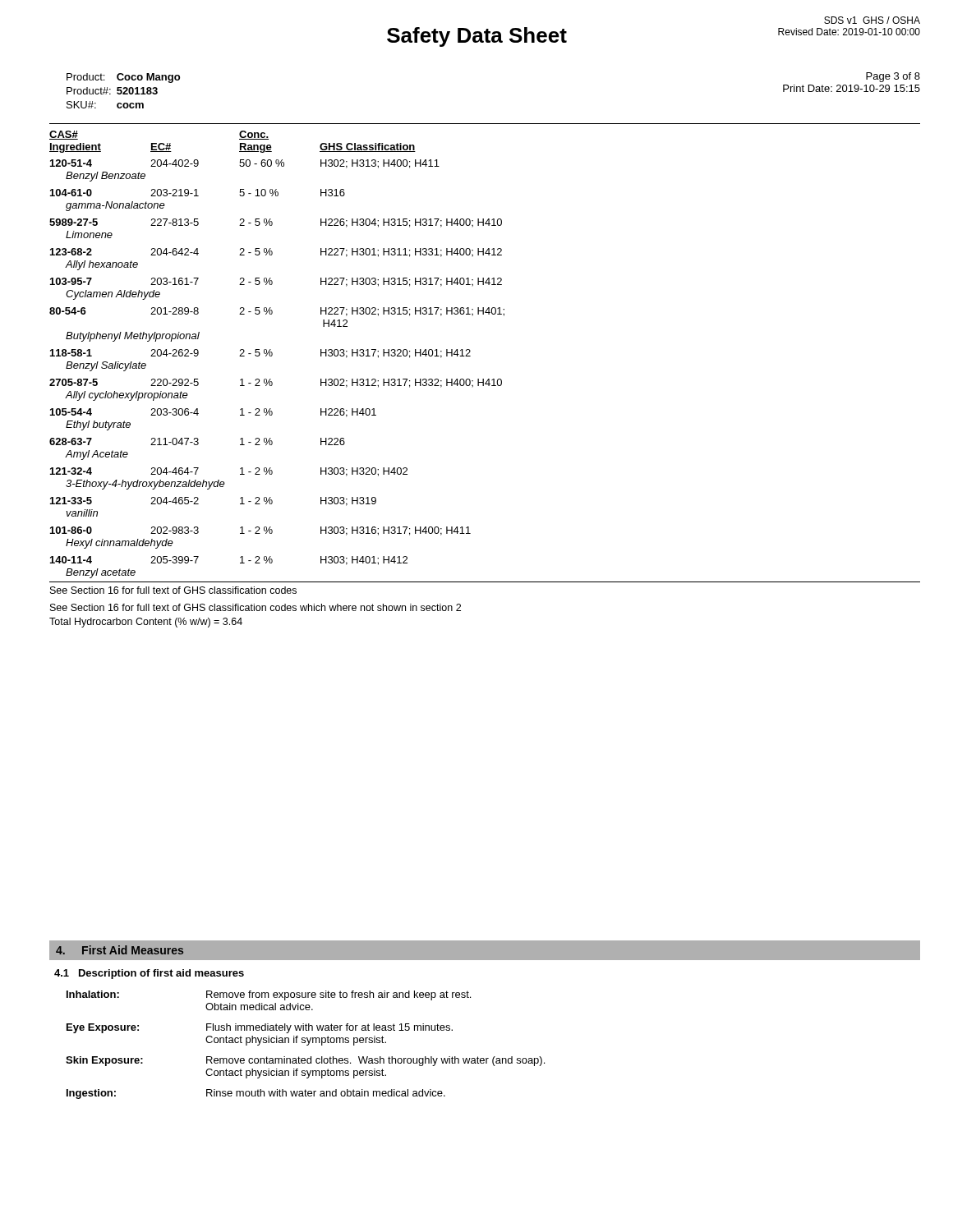Select the table that reads "H302; H312; H317;"

click(x=485, y=361)
